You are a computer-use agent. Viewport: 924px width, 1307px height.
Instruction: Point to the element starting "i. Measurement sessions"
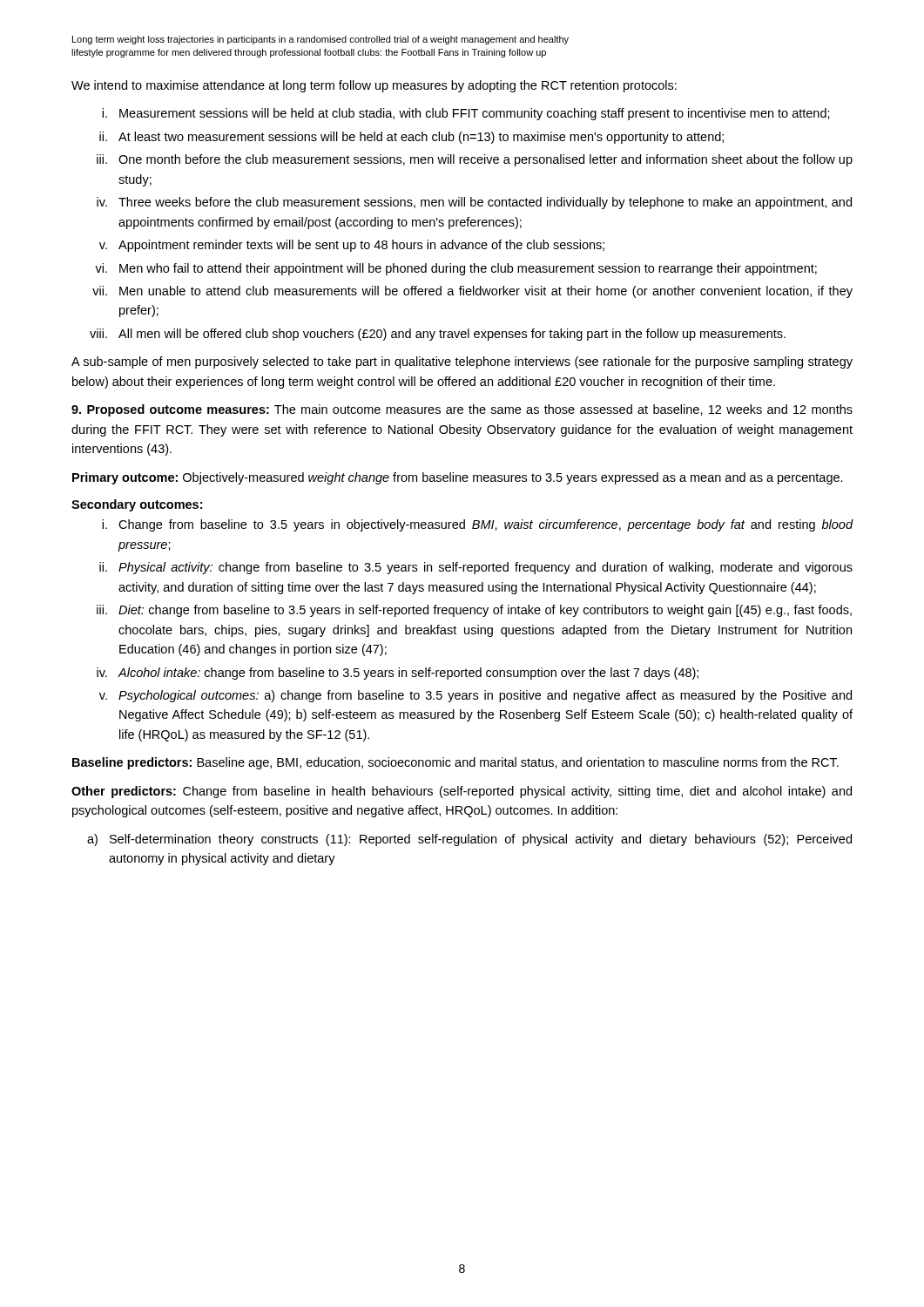462,114
